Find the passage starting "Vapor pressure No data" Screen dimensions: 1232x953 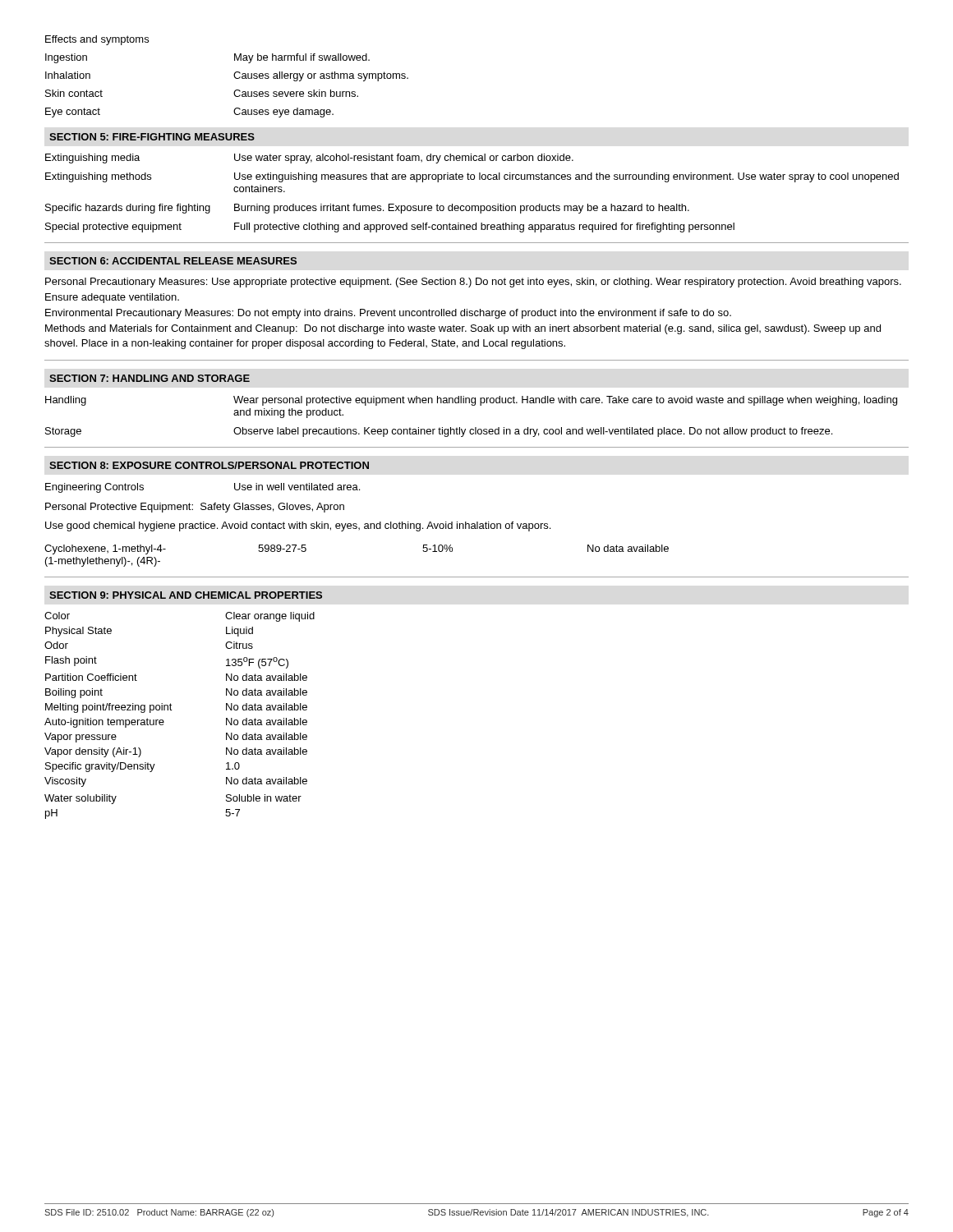click(x=77, y=737)
